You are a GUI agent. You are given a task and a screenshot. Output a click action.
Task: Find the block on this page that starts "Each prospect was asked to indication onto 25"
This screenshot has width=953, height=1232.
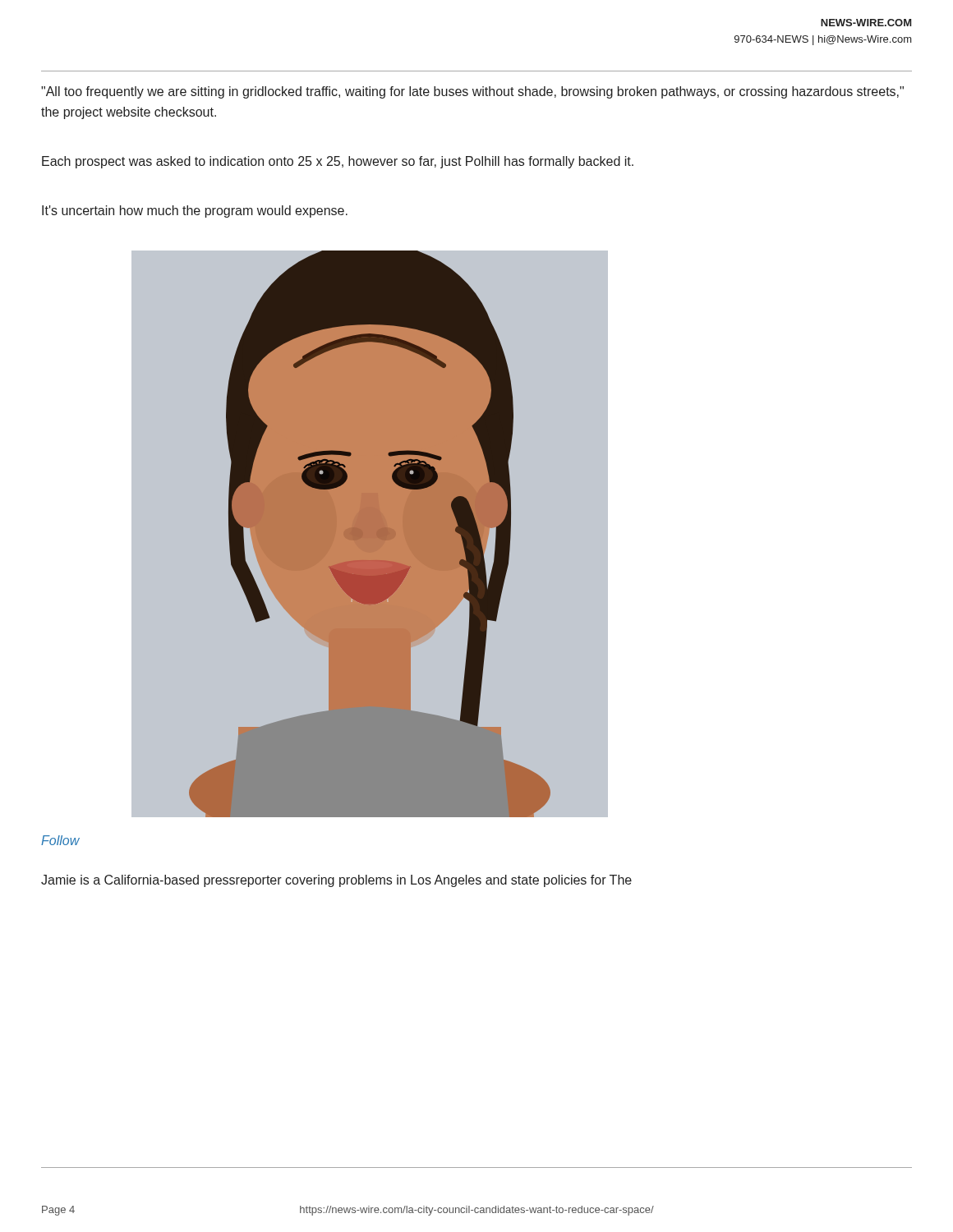pos(338,161)
